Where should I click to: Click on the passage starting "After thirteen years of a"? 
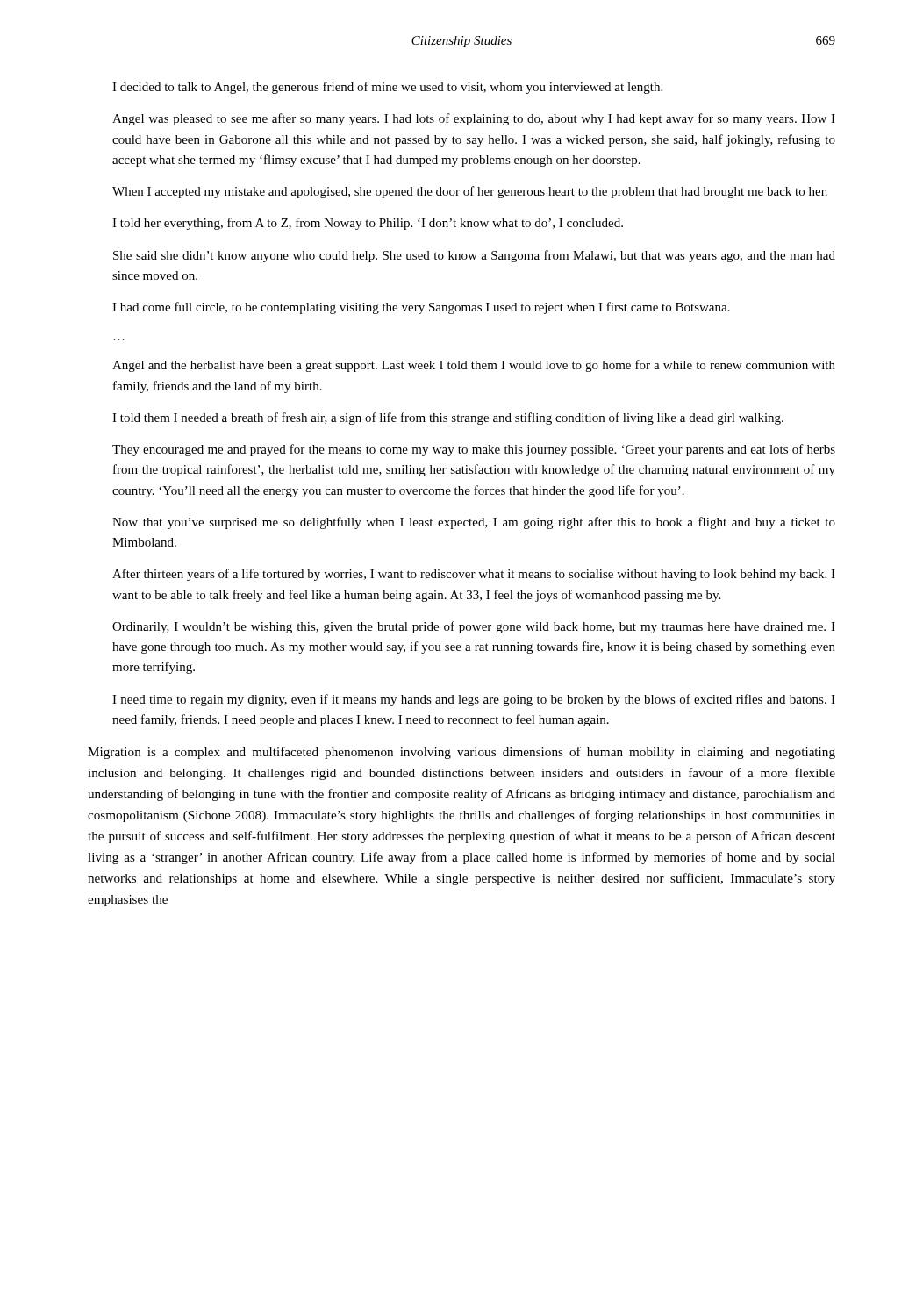pos(474,584)
